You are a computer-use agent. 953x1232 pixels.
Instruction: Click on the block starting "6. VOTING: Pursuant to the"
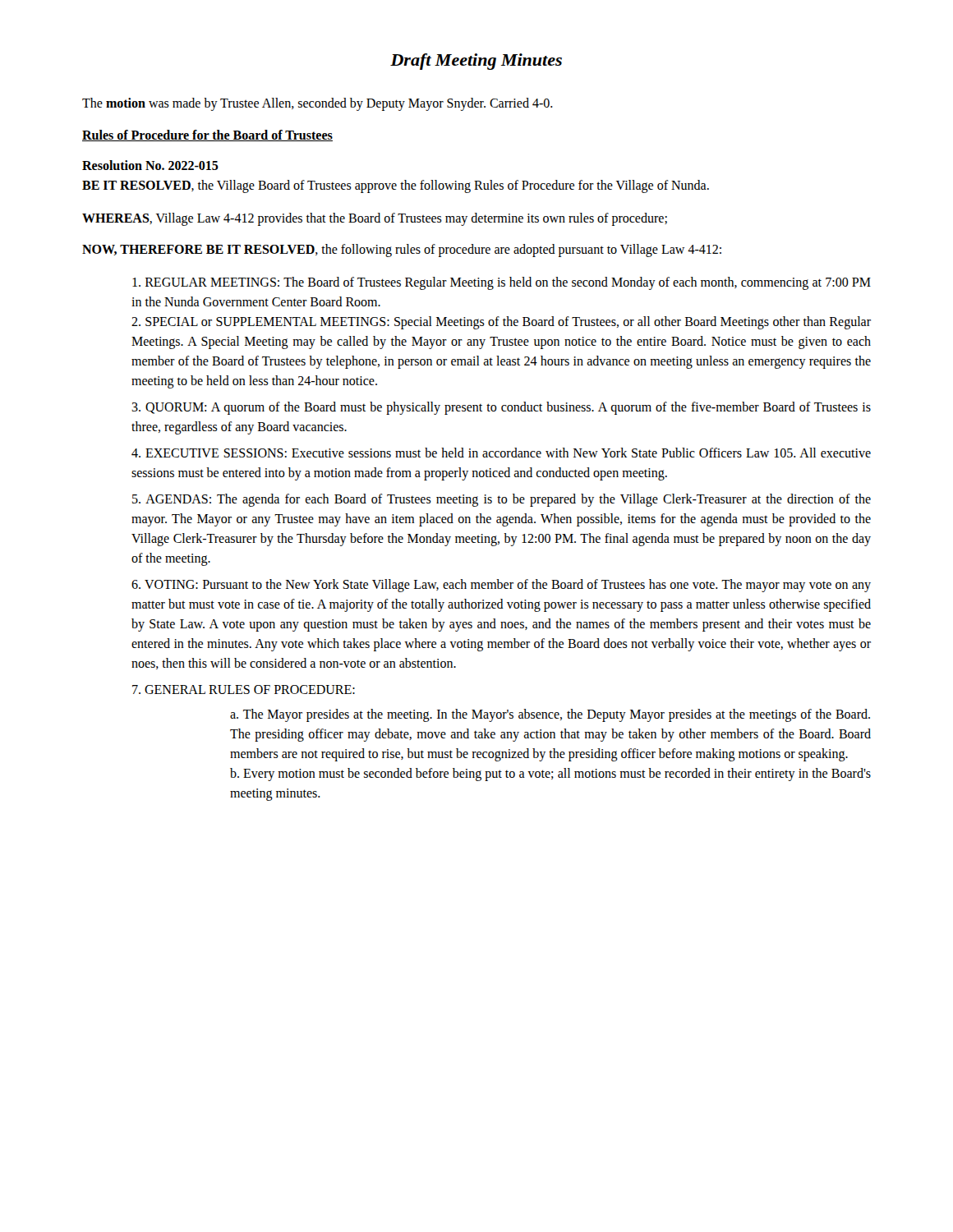click(x=501, y=624)
